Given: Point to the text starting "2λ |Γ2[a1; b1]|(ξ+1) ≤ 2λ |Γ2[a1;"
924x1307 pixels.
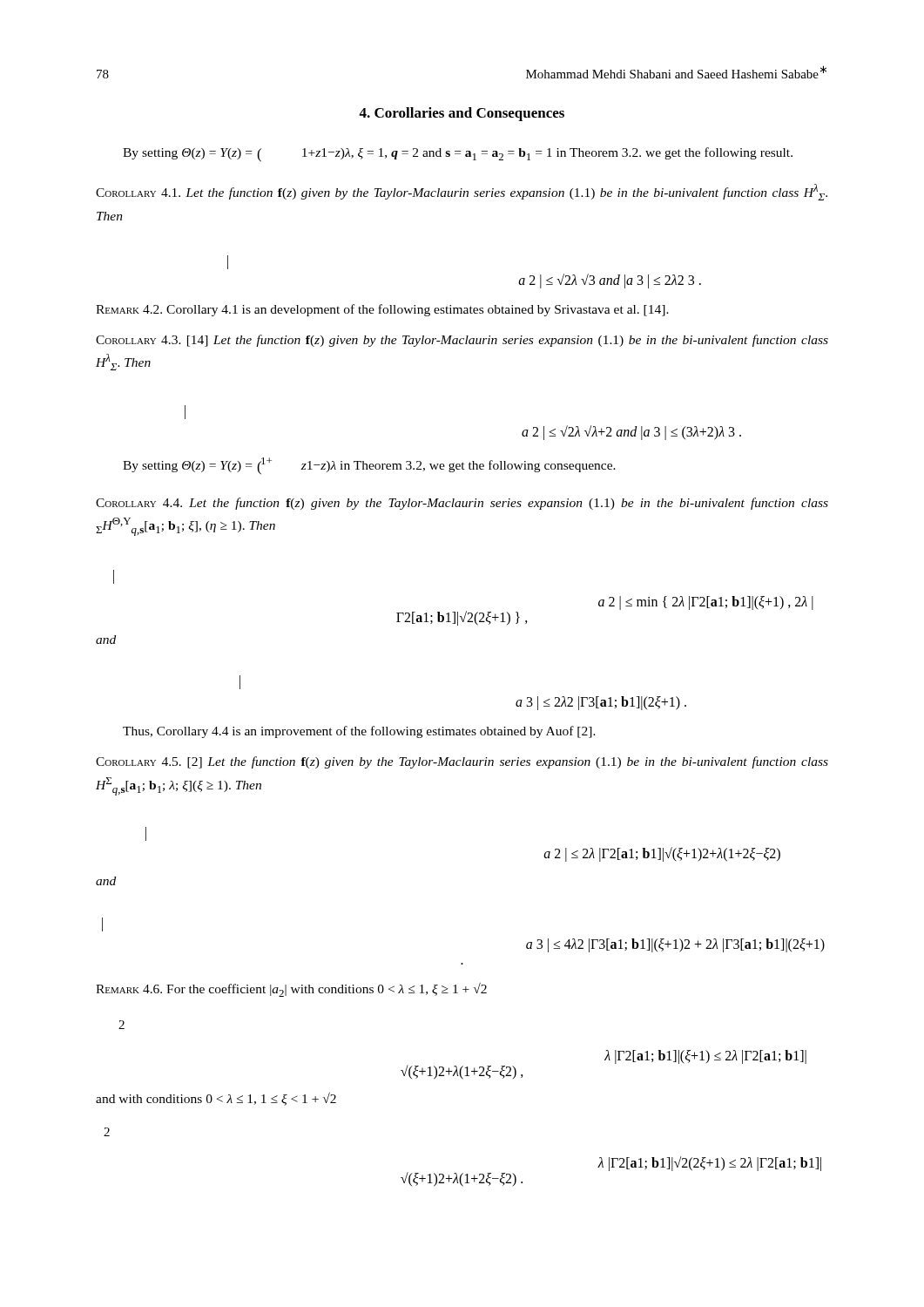Looking at the screenshot, I should [x=121, y=1025].
